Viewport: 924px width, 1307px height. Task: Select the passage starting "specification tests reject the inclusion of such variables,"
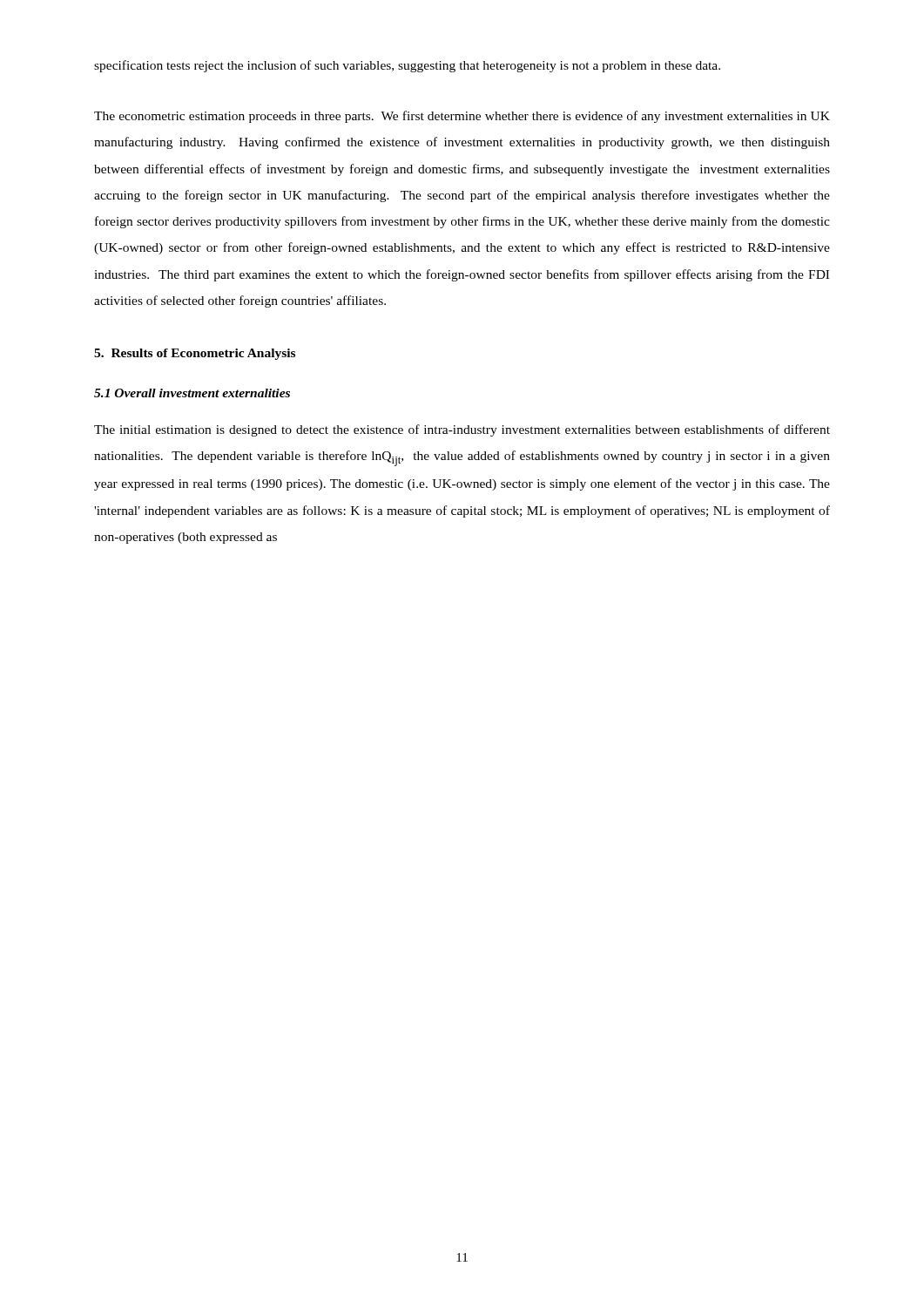click(408, 65)
